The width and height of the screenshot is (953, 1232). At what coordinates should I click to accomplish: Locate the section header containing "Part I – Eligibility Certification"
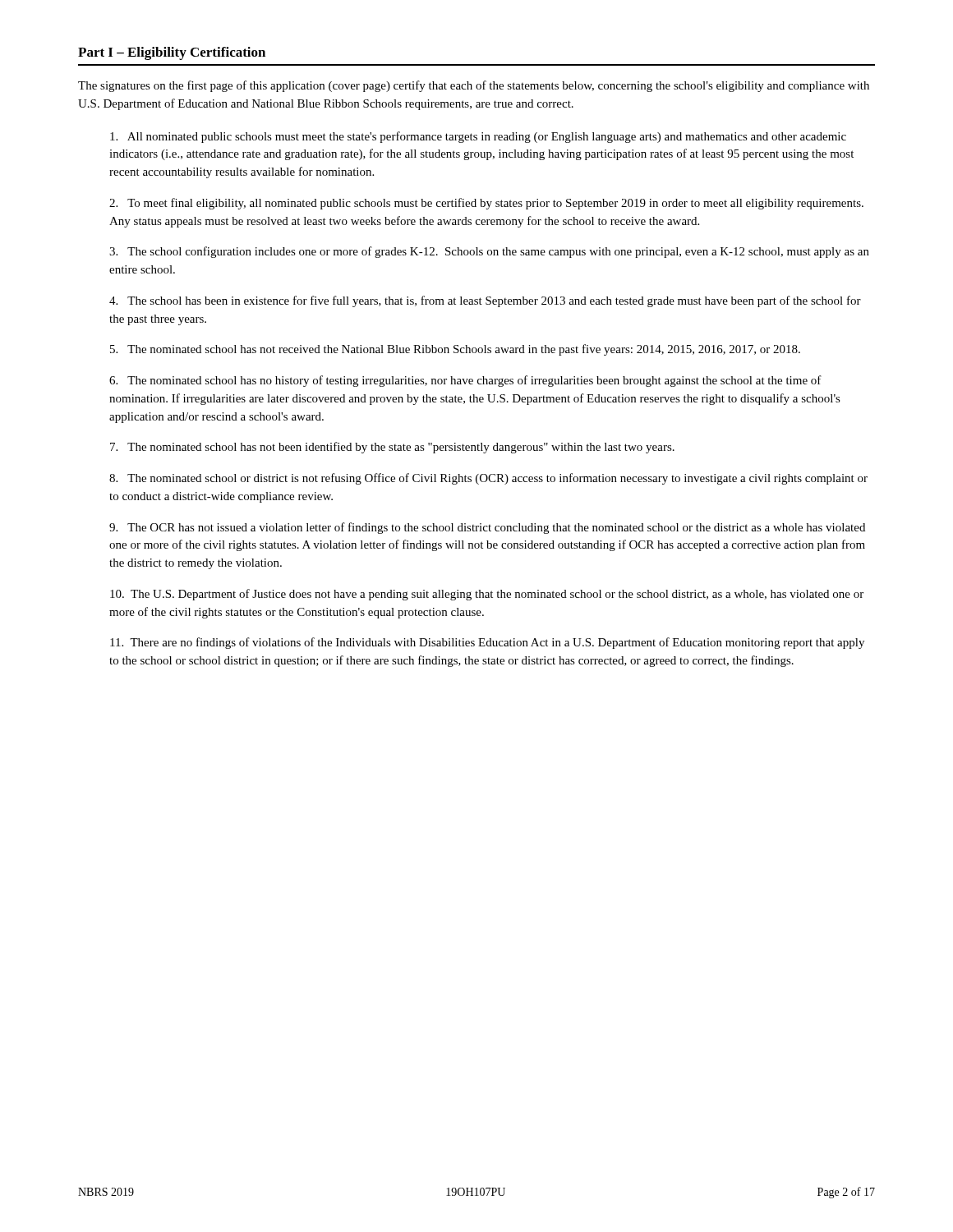click(172, 52)
